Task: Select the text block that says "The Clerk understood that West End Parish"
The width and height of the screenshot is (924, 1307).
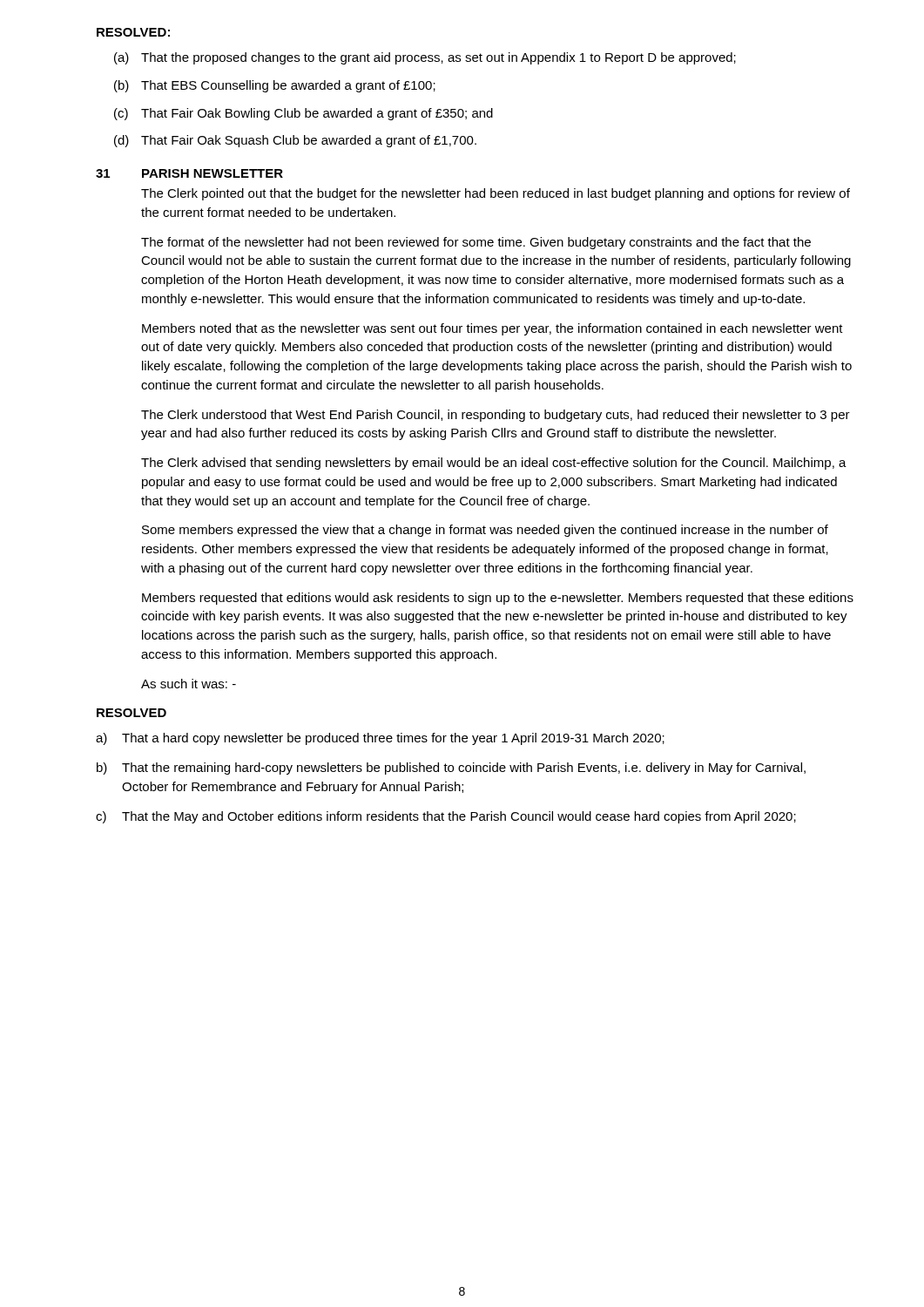Action: (x=495, y=423)
